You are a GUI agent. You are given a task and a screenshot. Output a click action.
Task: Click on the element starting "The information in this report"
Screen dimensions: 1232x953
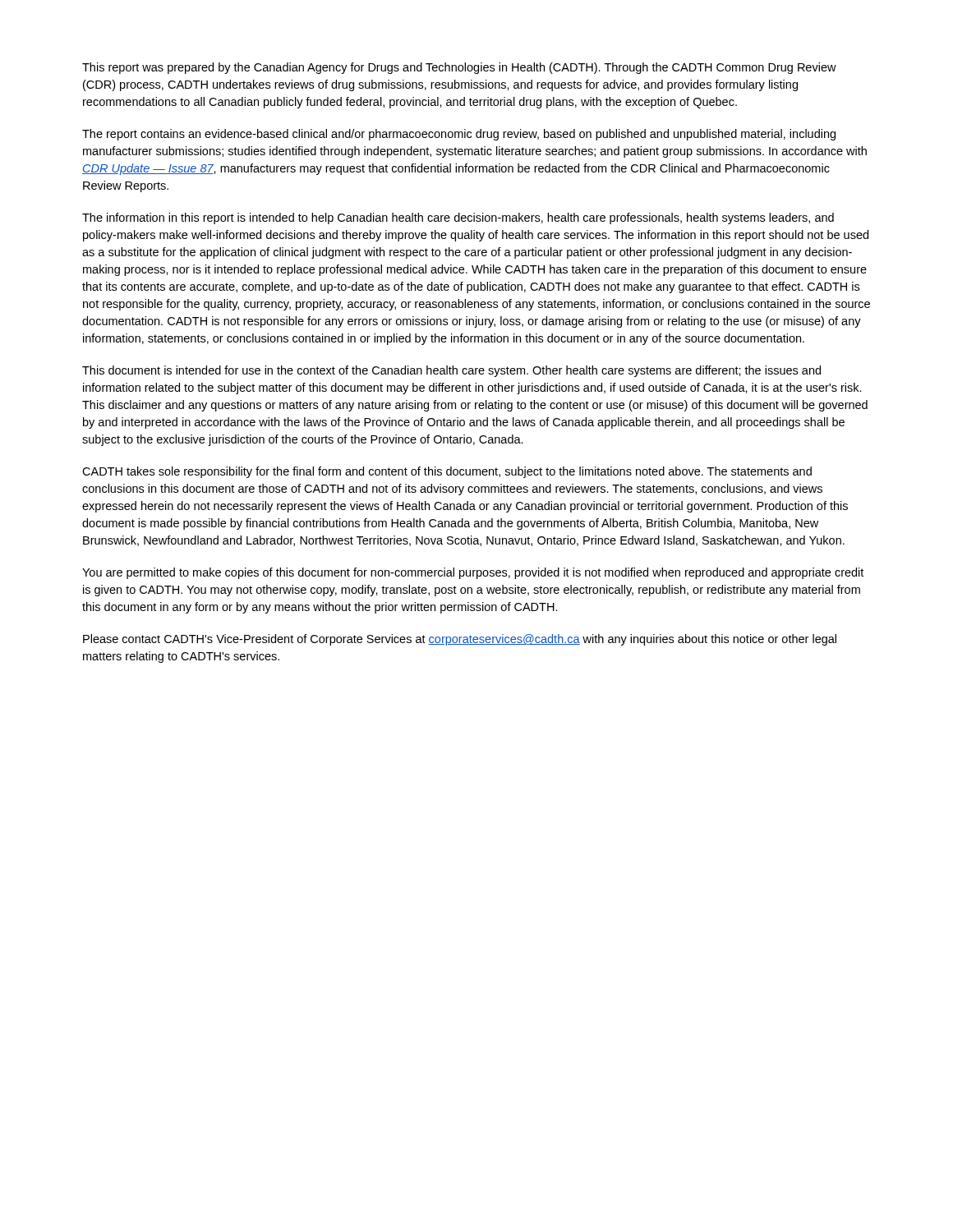click(x=476, y=278)
